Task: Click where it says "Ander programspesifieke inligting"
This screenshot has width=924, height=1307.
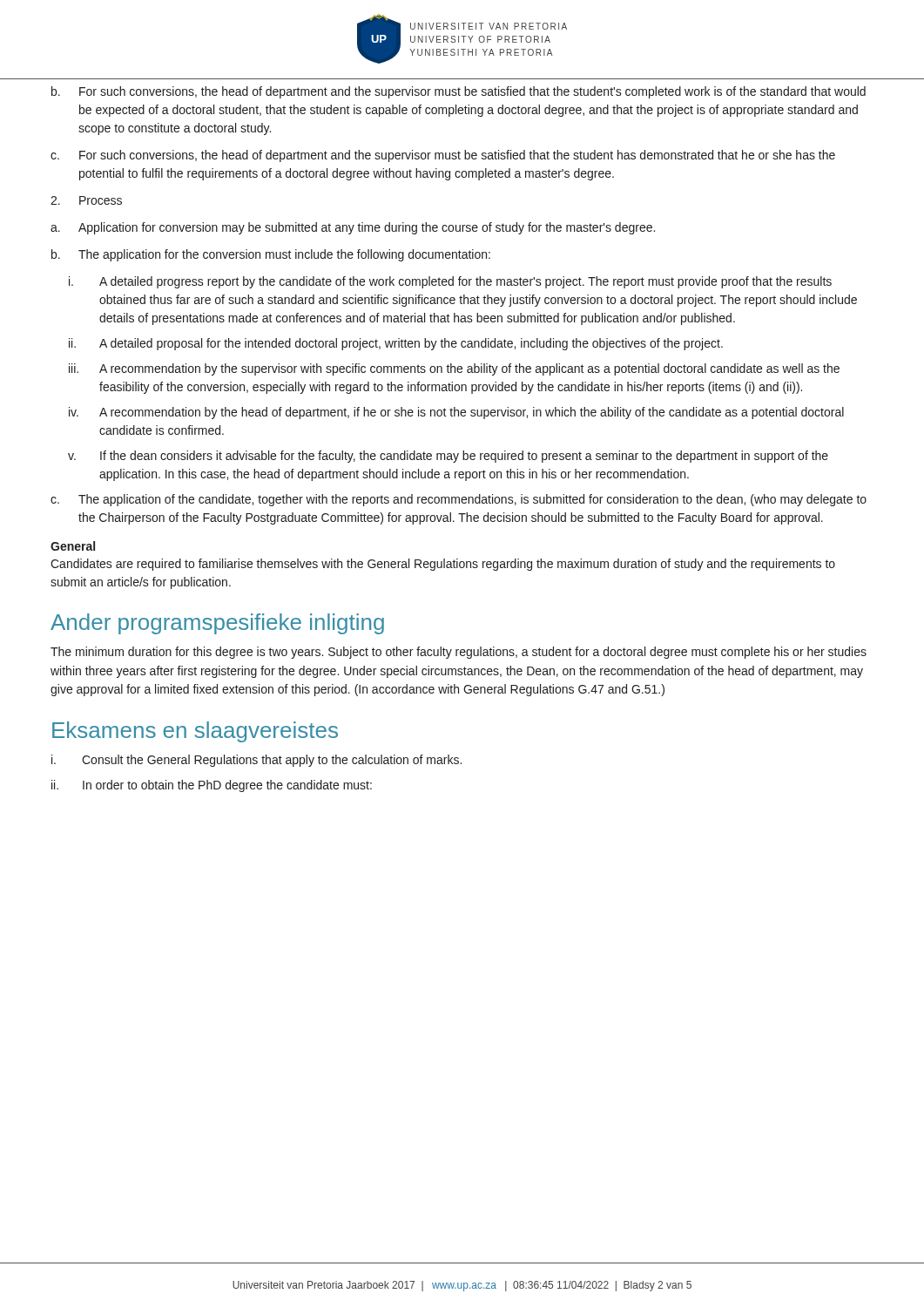Action: (x=218, y=622)
